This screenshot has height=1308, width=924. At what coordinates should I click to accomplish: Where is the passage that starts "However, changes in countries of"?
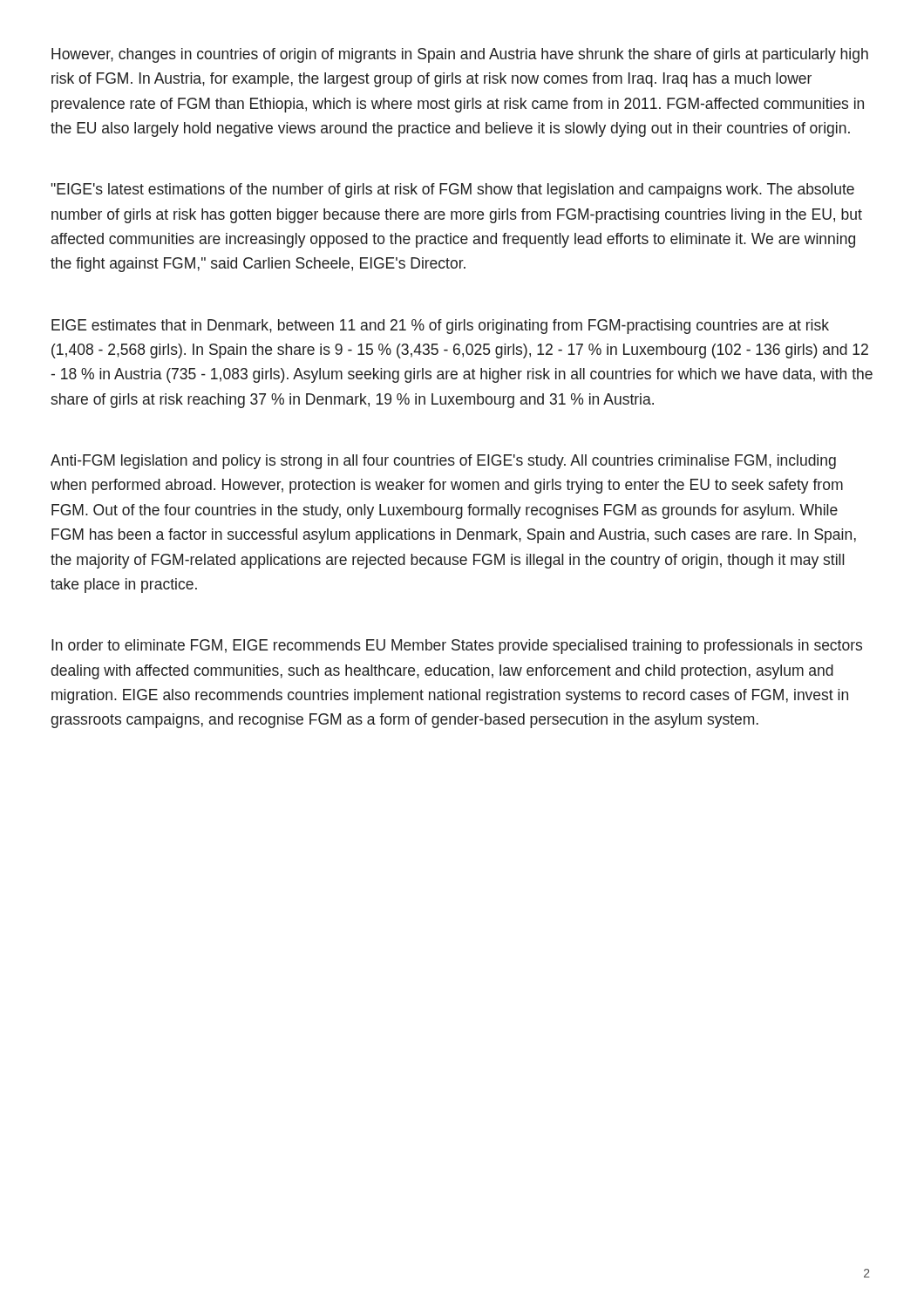tap(460, 91)
